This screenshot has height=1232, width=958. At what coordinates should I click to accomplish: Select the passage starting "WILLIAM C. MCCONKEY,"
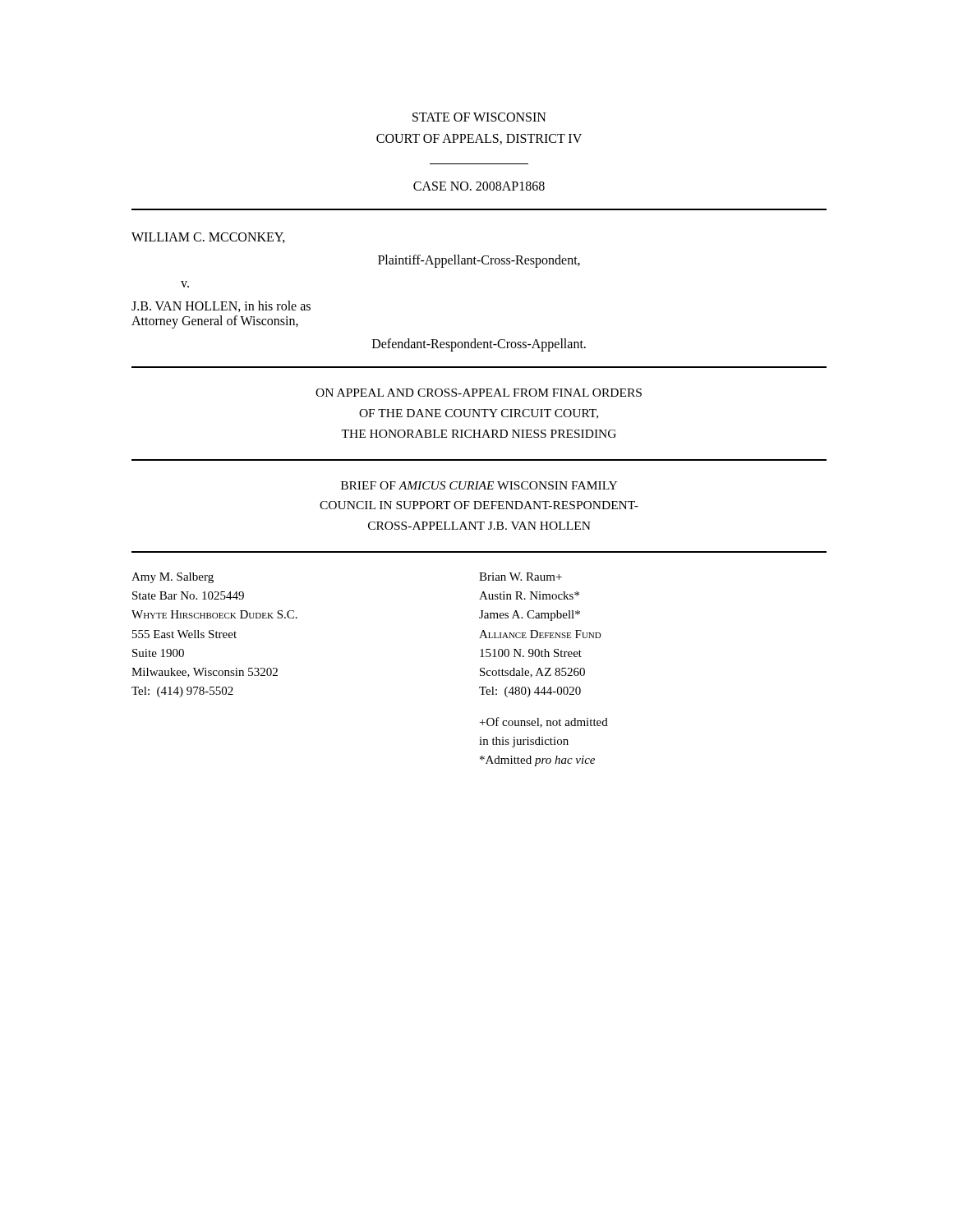pyautogui.click(x=208, y=237)
